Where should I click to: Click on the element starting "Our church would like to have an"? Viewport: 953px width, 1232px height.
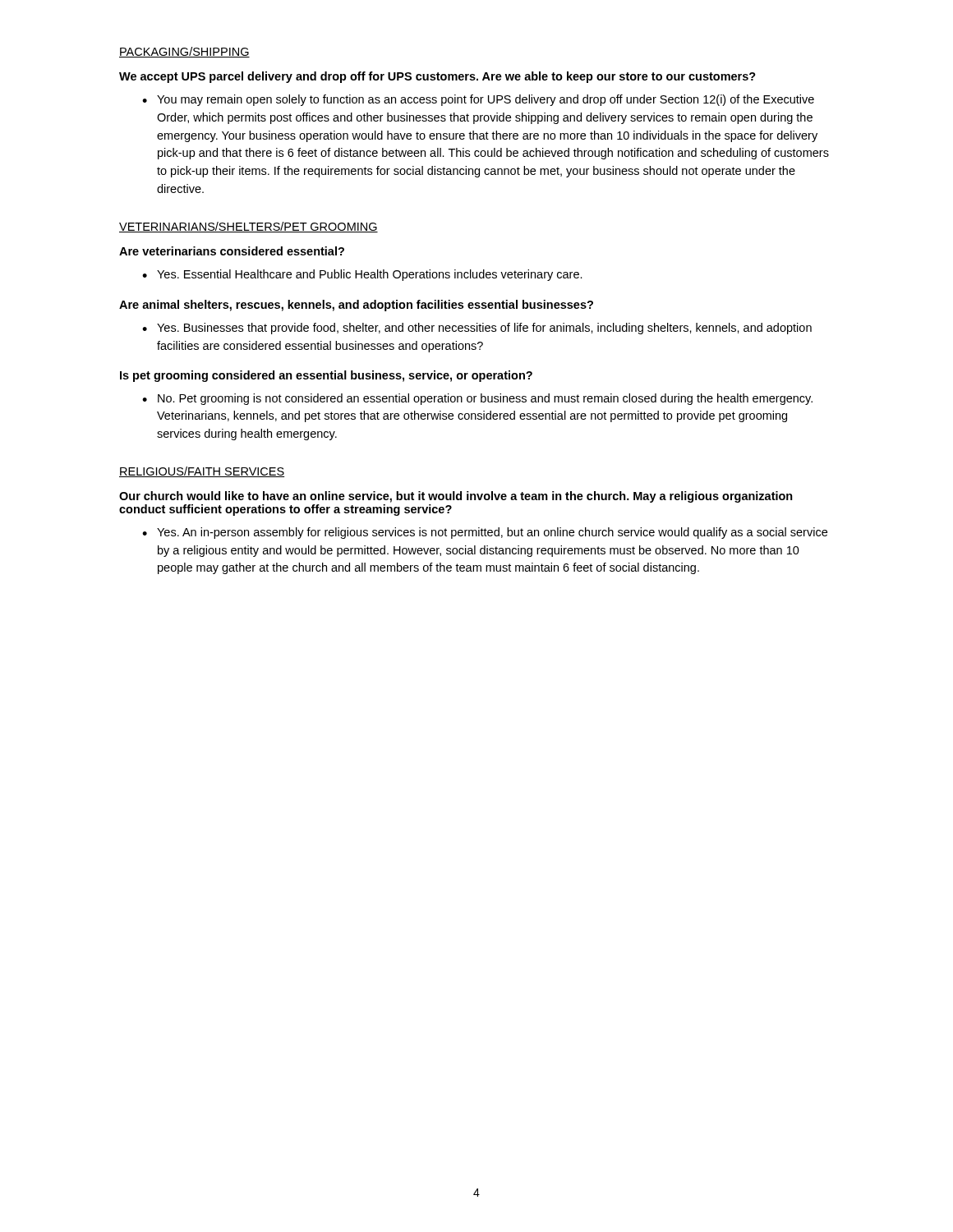coord(456,503)
